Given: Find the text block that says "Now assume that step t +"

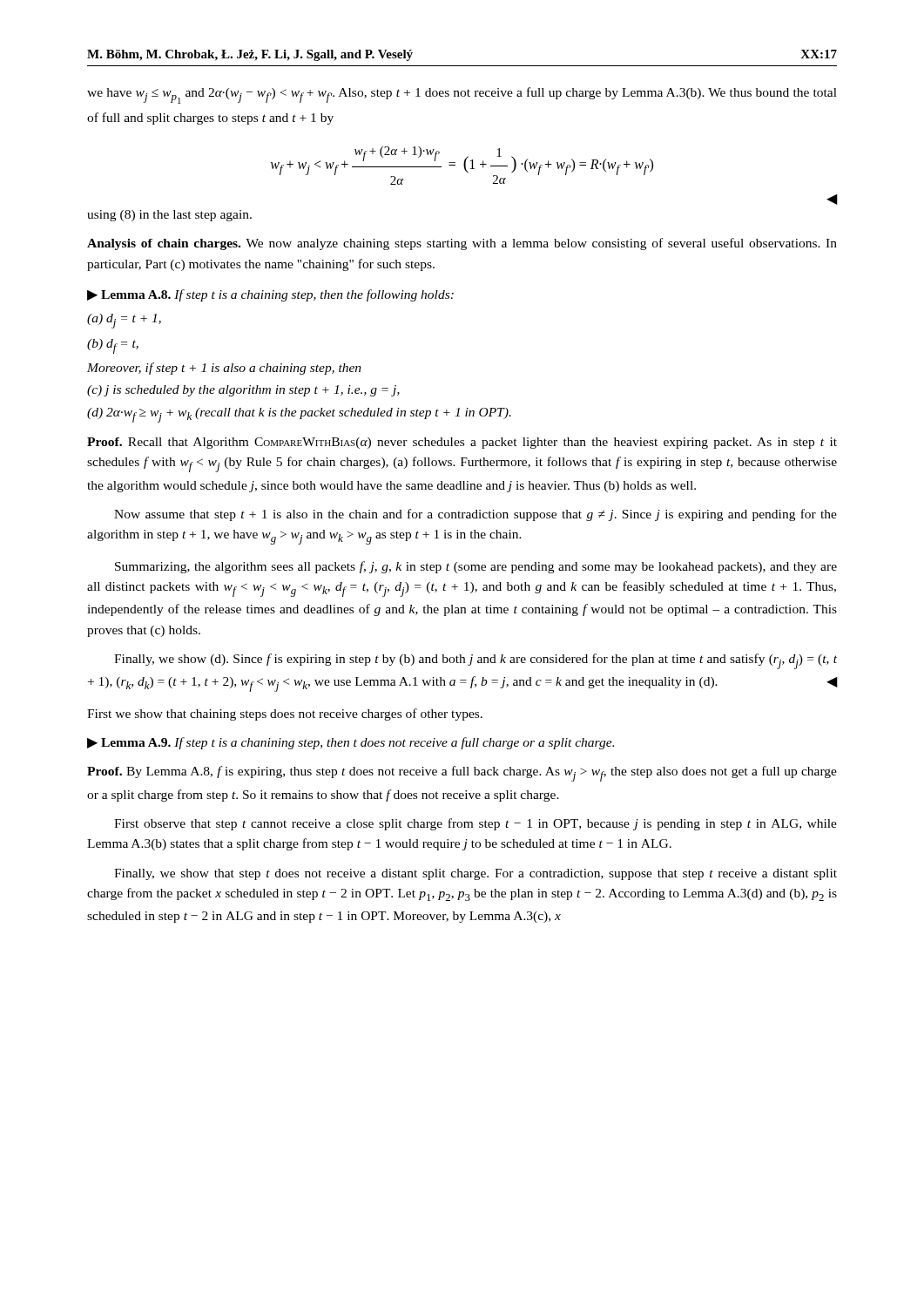Looking at the screenshot, I should [x=462, y=525].
